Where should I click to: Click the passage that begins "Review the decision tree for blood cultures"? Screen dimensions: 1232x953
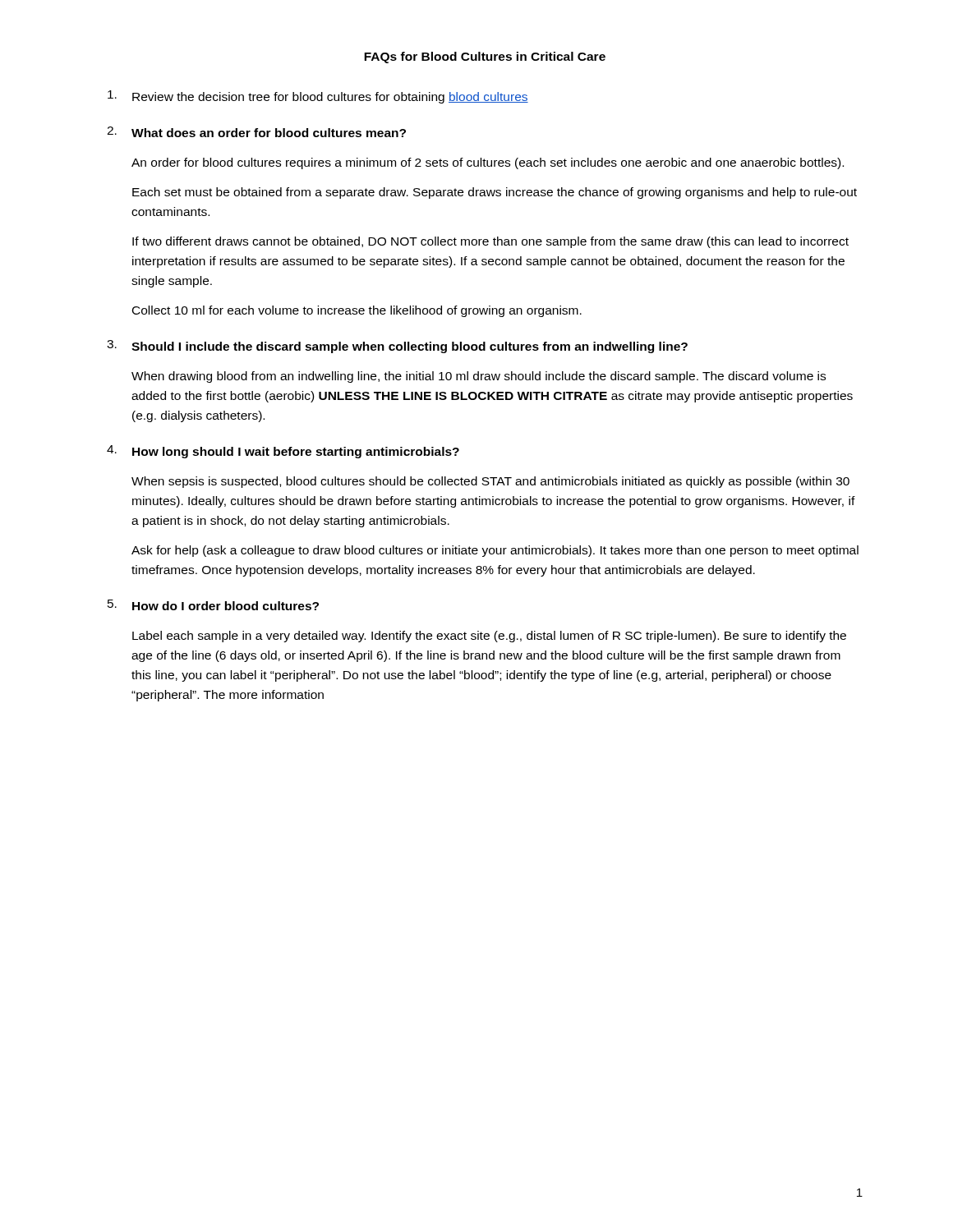point(485,97)
